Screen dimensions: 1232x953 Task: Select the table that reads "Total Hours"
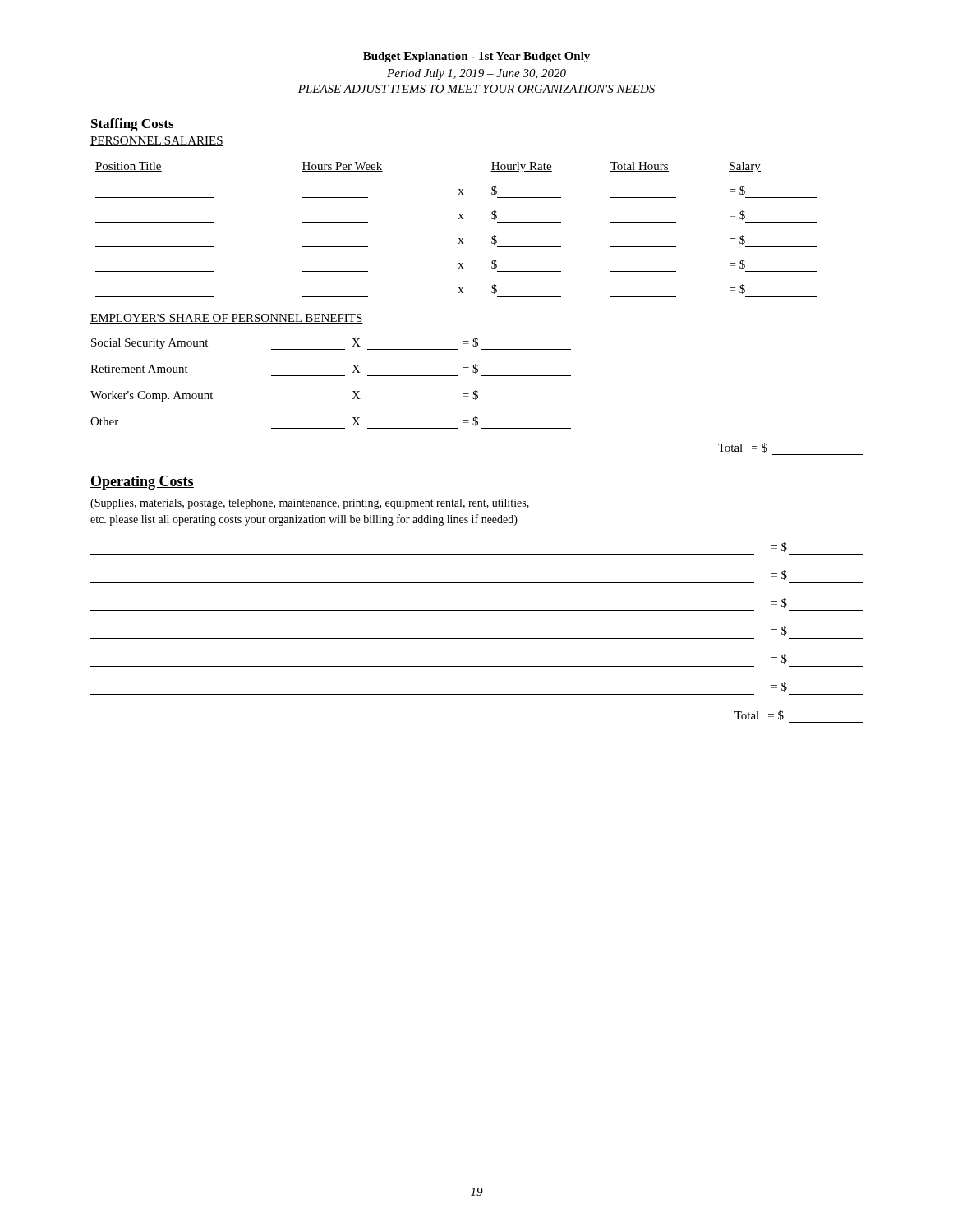click(x=476, y=229)
